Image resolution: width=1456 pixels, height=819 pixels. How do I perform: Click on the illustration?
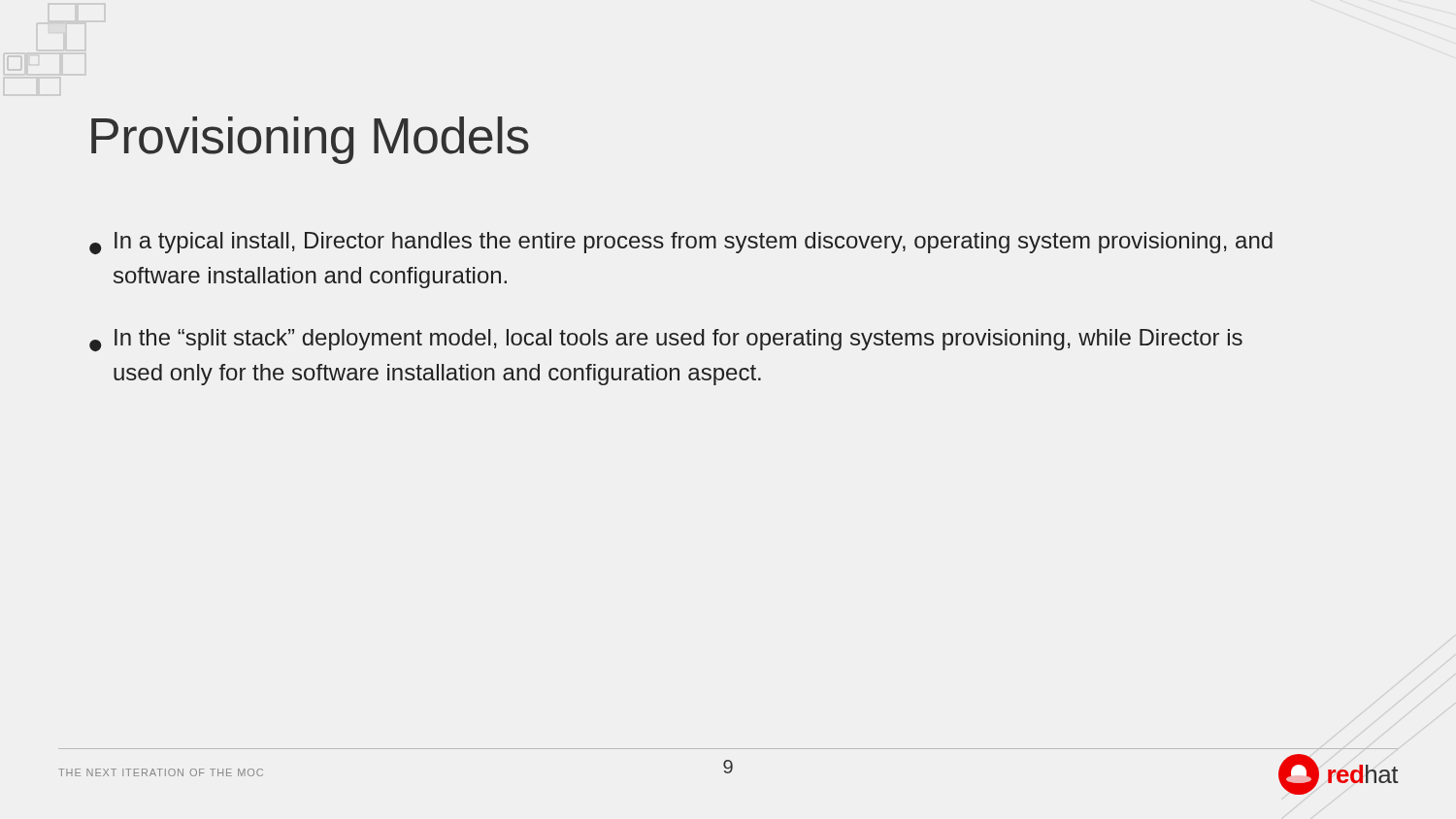[x=58, y=63]
